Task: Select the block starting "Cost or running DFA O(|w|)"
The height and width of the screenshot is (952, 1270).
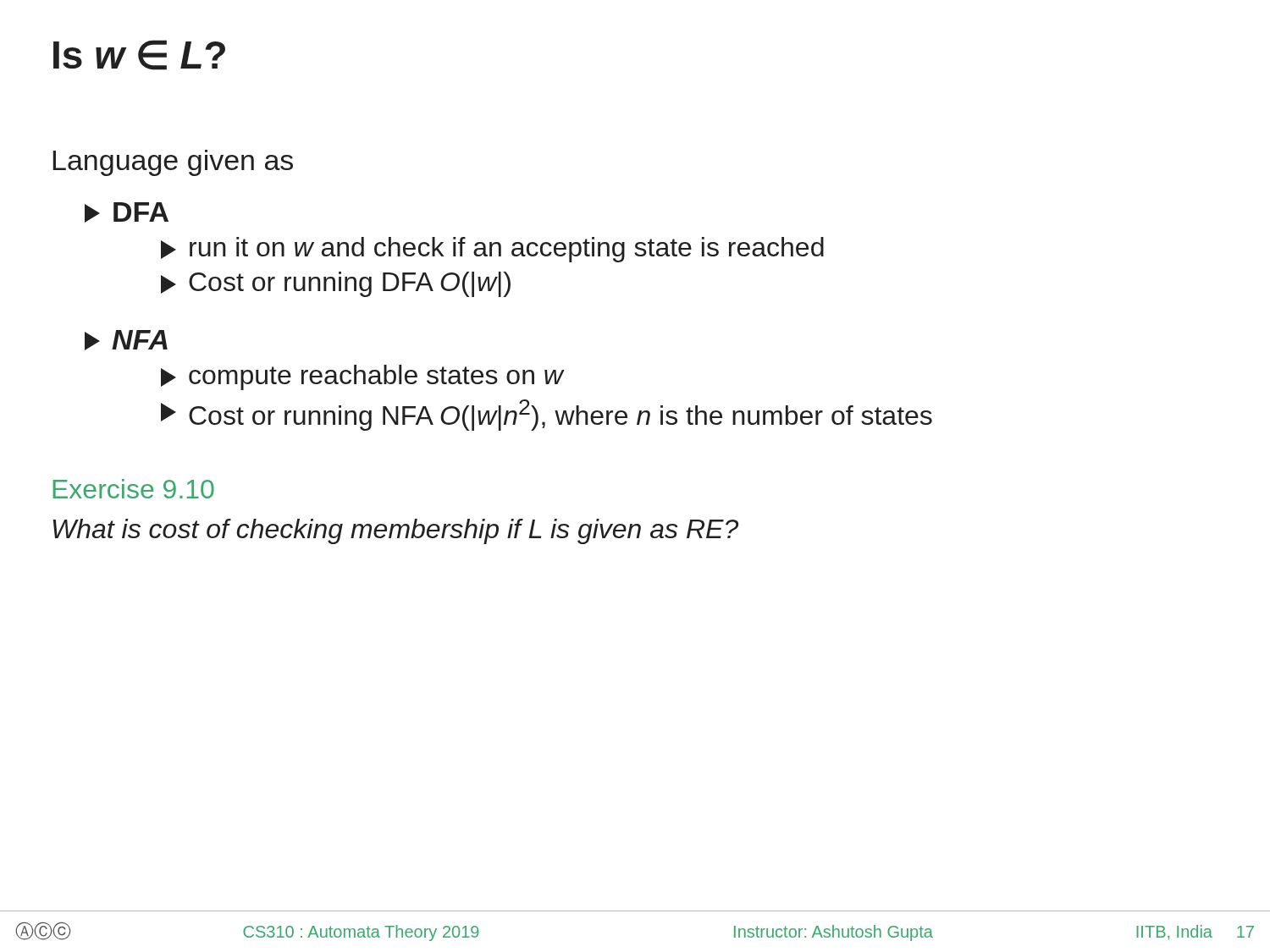Action: coord(337,282)
